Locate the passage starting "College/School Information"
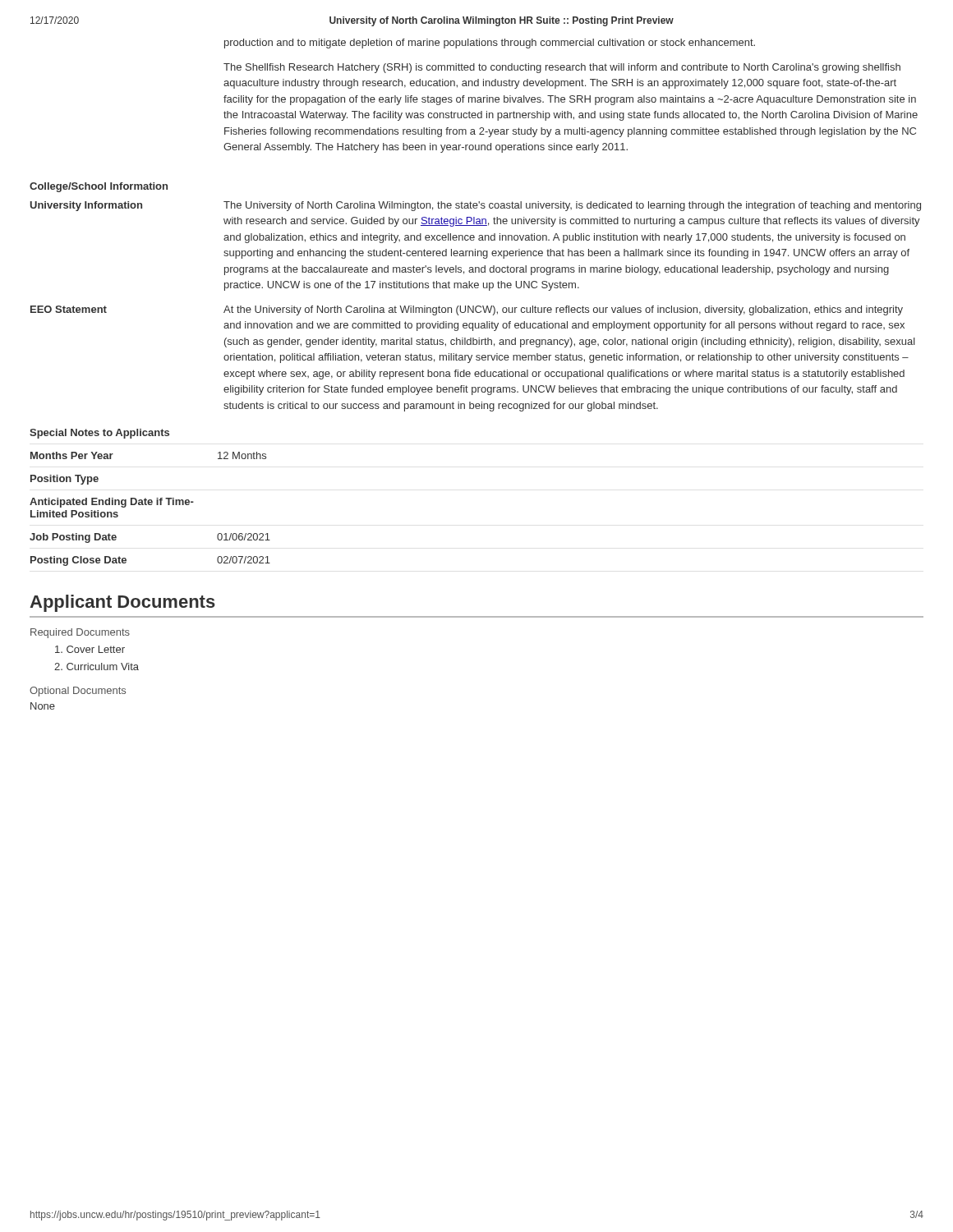The height and width of the screenshot is (1232, 953). (x=99, y=186)
